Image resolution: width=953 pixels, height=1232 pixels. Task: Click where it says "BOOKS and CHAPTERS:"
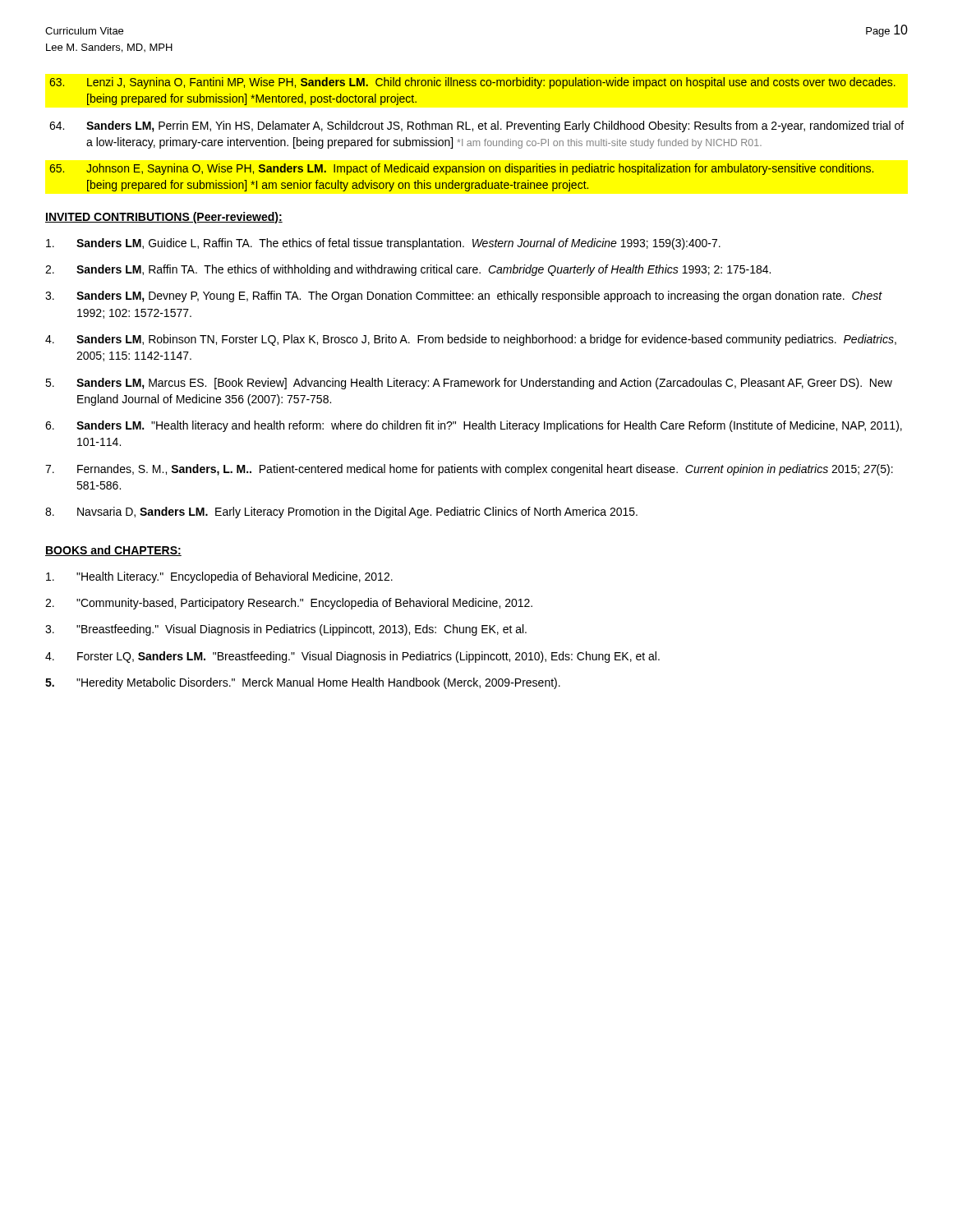point(113,550)
